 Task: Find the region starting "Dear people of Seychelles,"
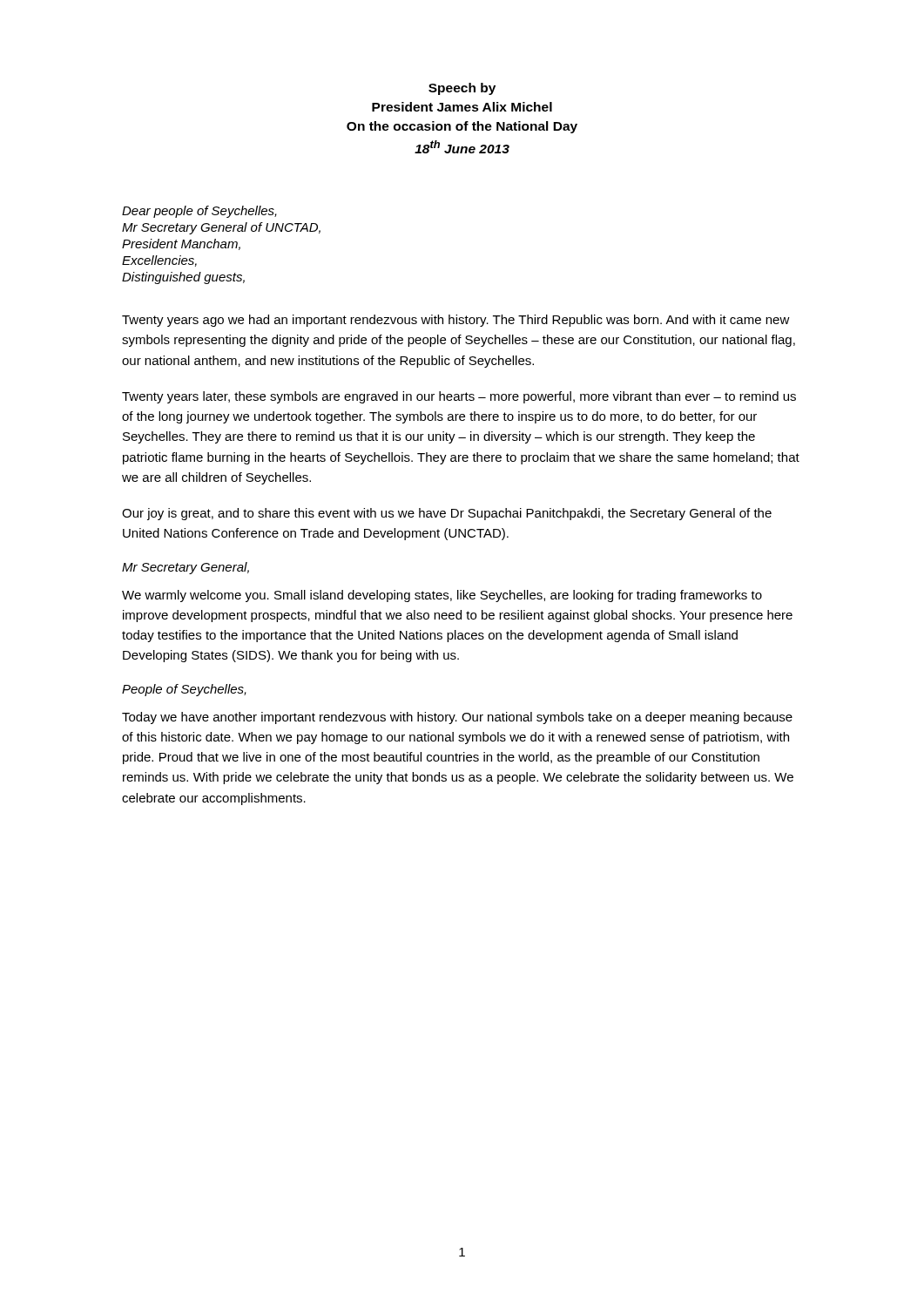(199, 212)
